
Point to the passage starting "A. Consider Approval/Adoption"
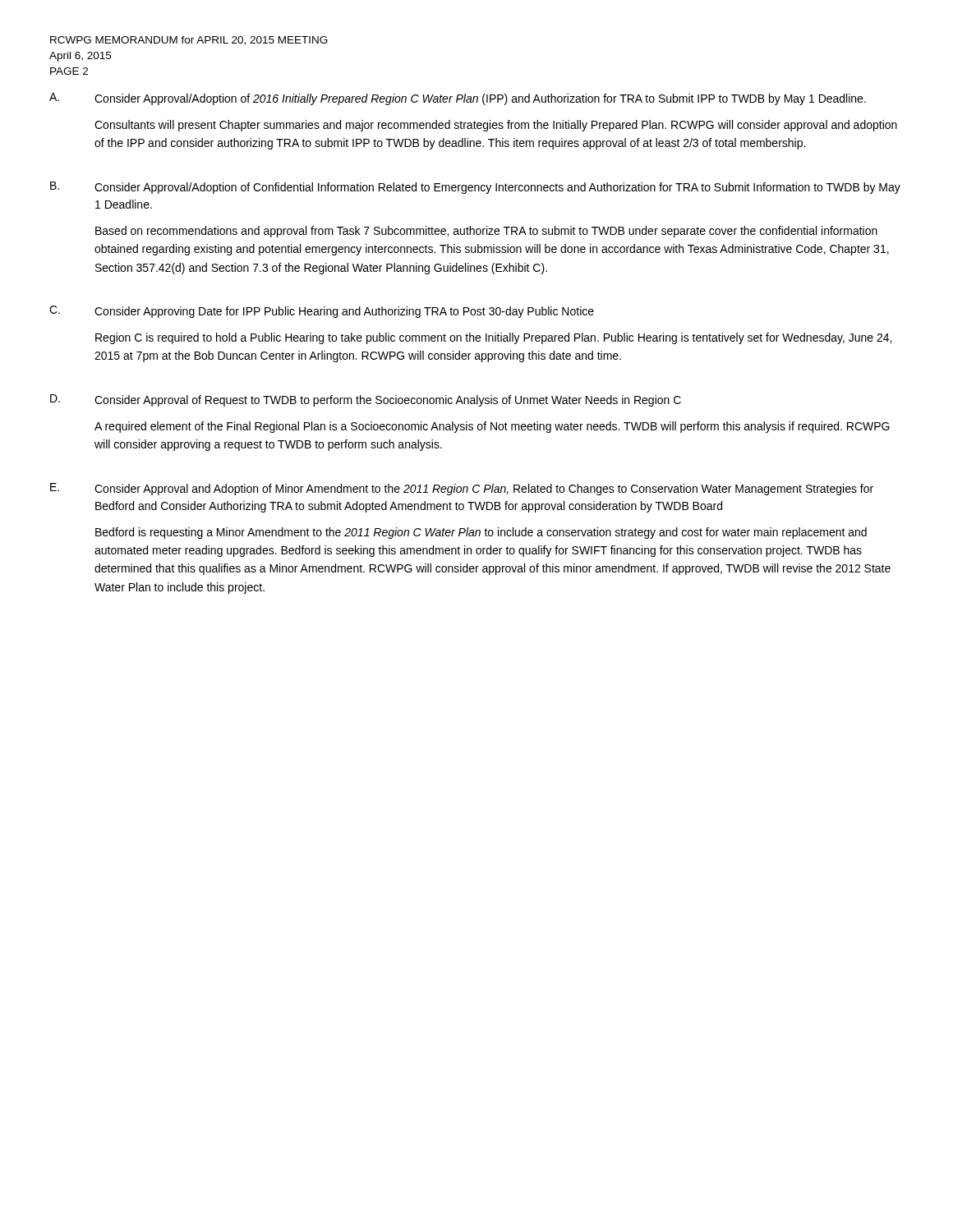[x=476, y=126]
